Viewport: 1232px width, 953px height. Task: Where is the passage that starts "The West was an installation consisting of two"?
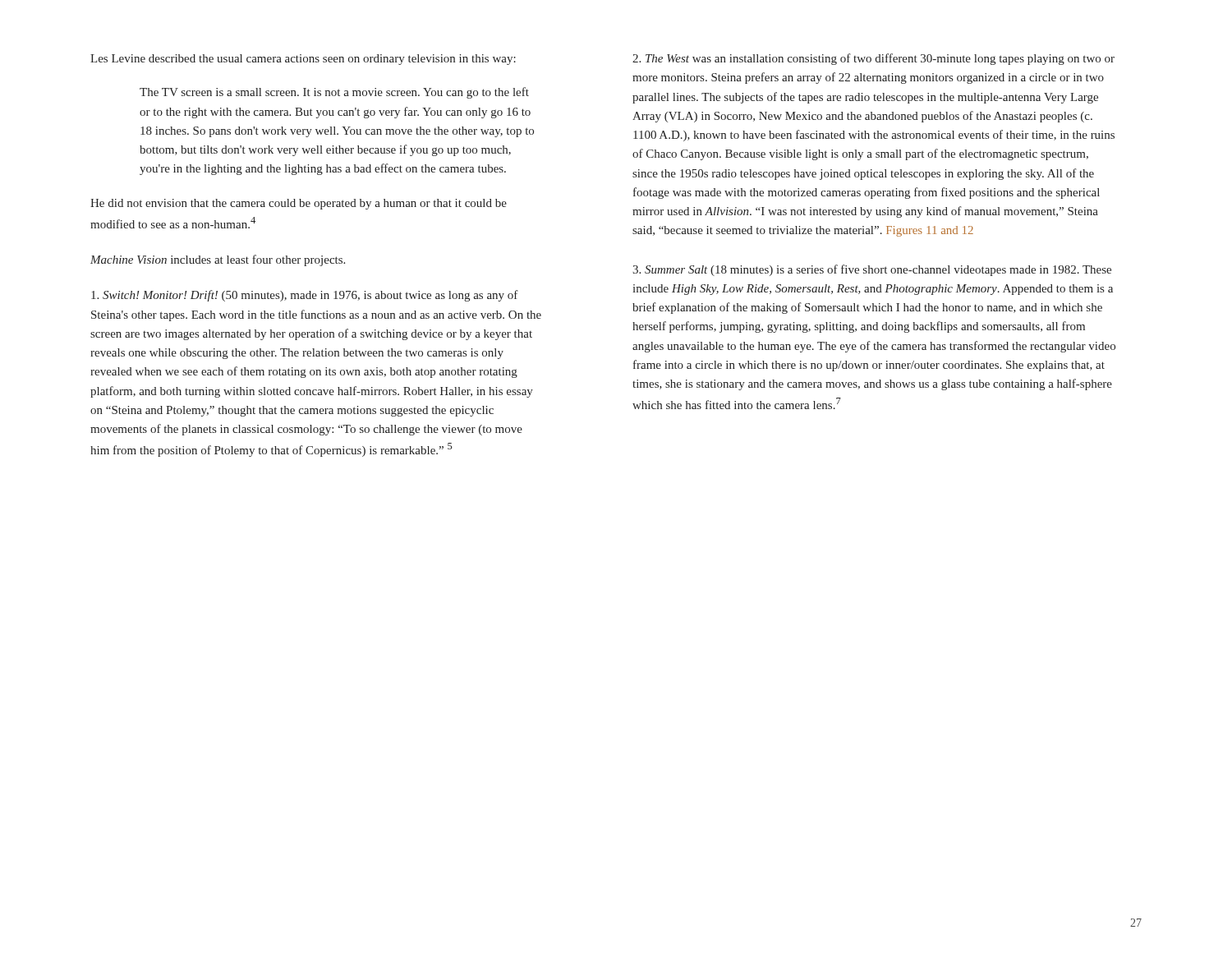(875, 145)
